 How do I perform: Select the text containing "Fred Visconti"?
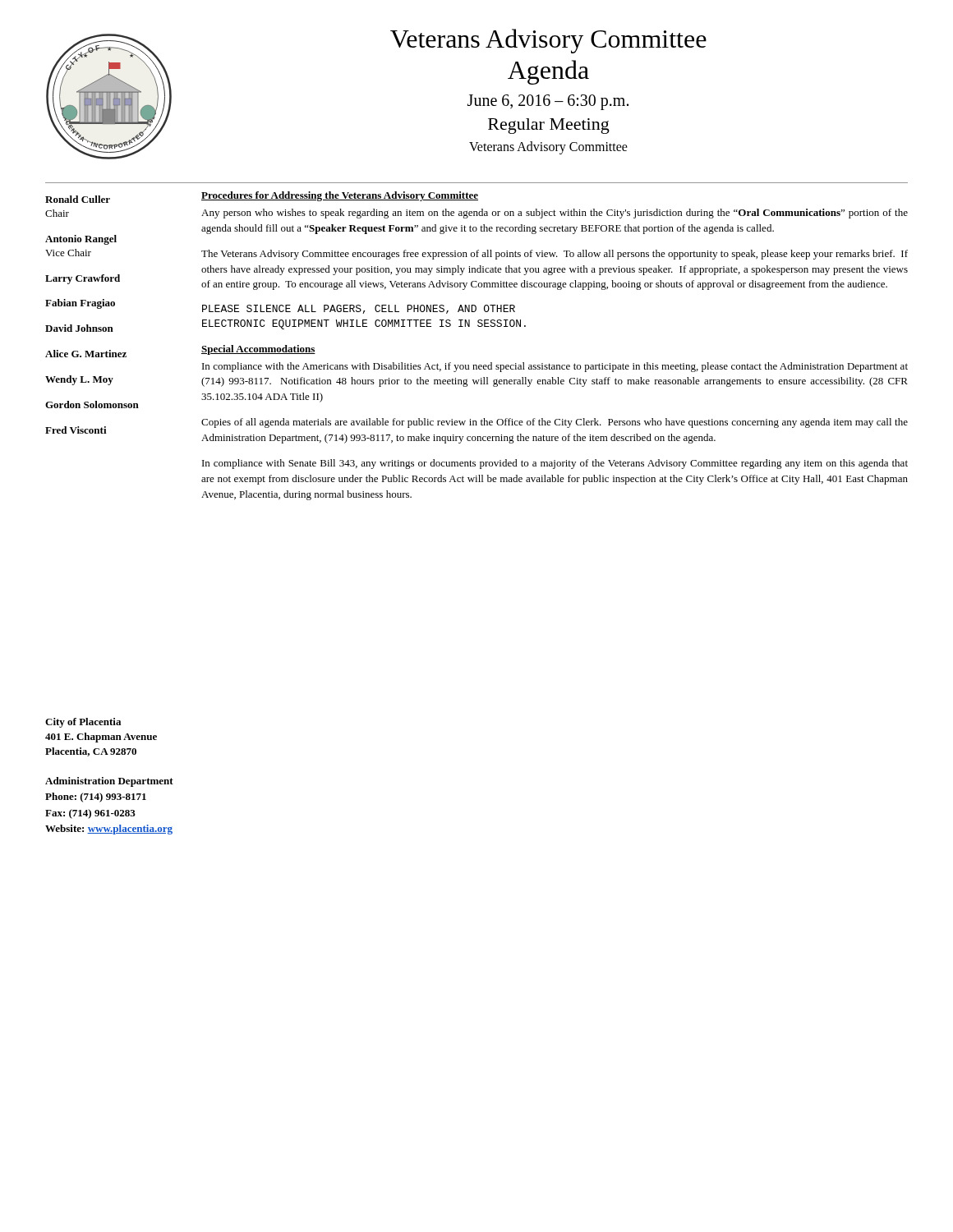(76, 430)
